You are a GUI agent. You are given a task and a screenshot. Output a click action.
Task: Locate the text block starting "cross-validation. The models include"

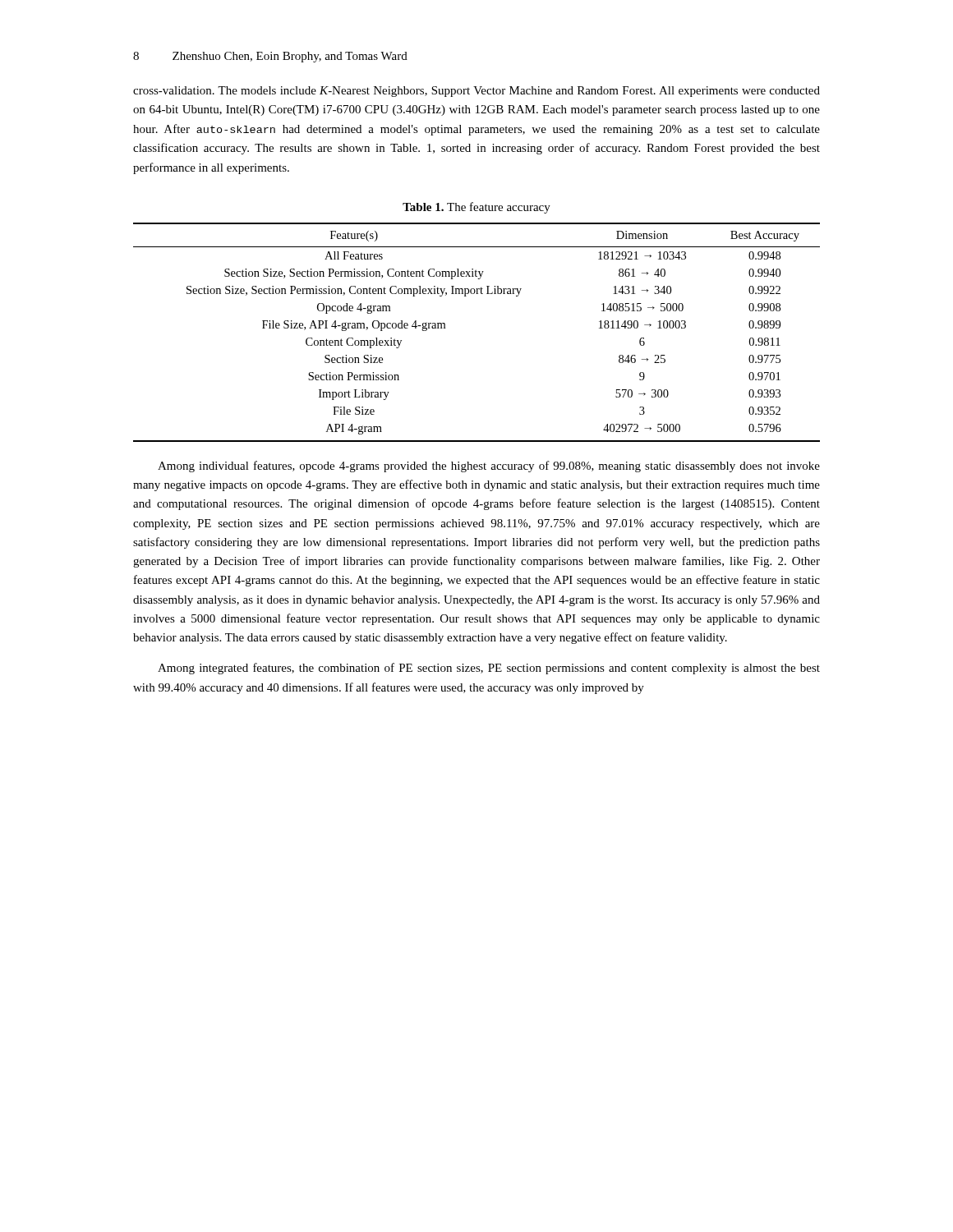tap(476, 129)
